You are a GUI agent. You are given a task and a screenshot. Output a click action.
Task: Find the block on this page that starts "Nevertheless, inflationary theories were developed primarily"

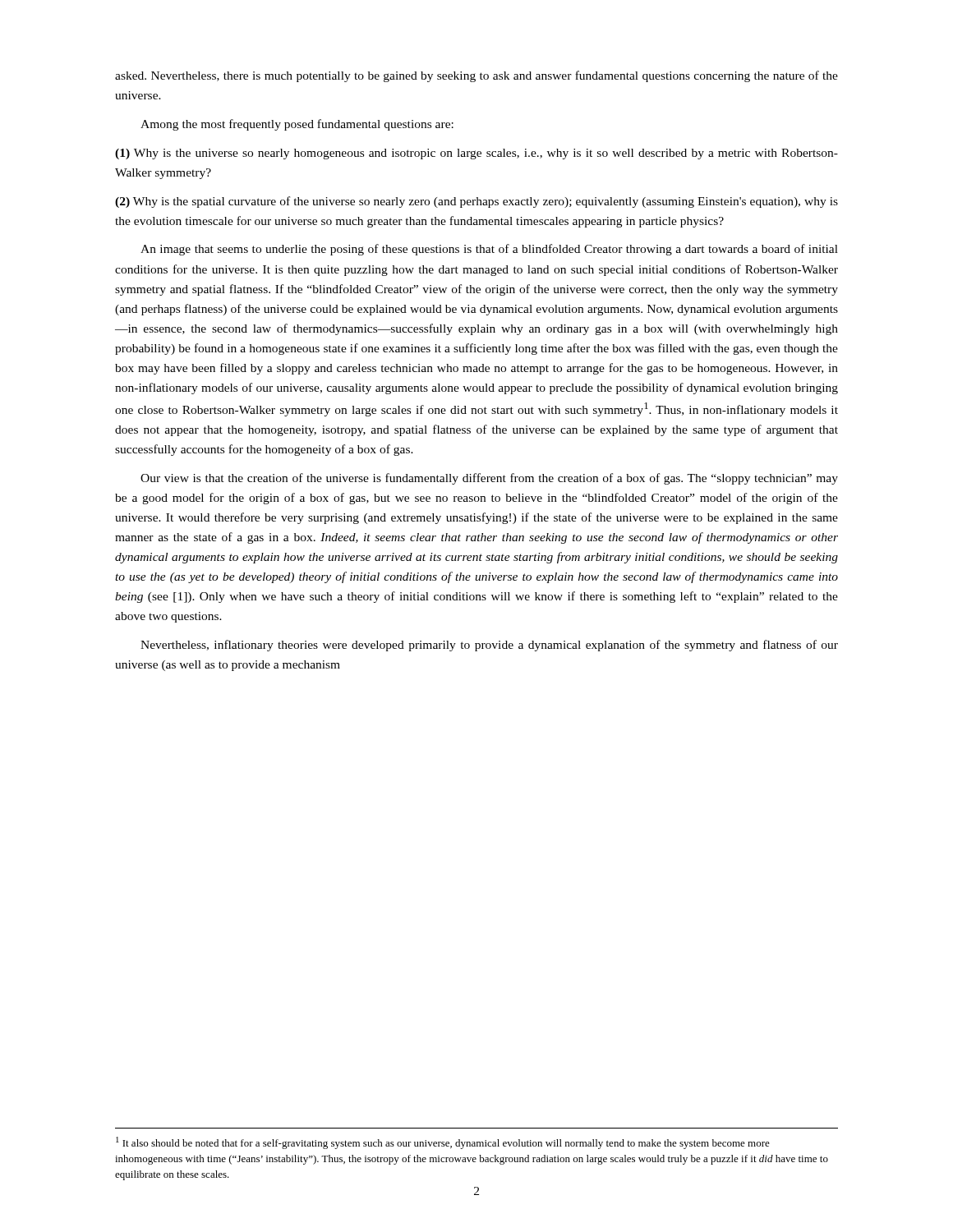coord(476,654)
